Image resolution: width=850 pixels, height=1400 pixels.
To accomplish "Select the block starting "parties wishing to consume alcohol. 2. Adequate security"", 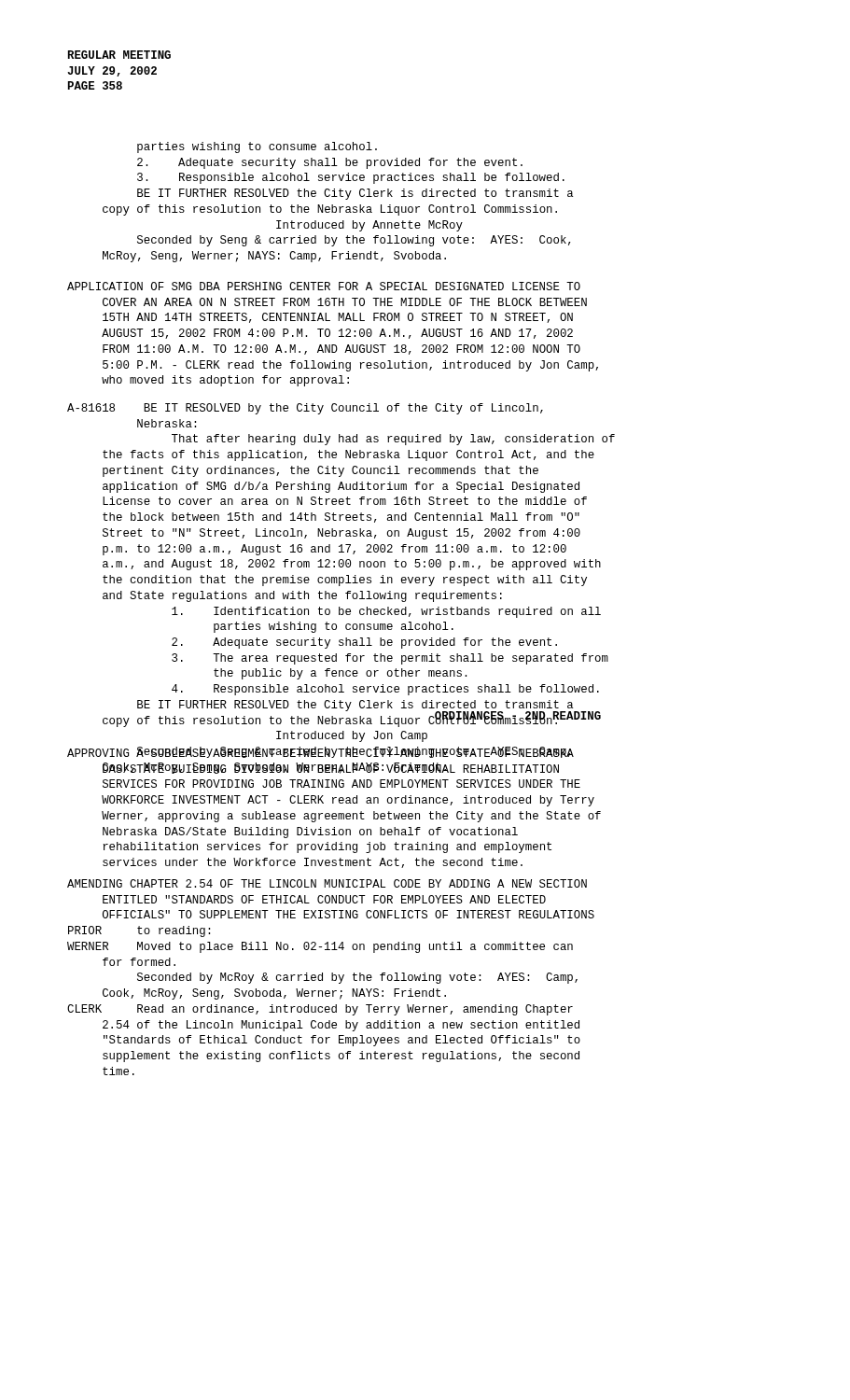I will [431, 202].
